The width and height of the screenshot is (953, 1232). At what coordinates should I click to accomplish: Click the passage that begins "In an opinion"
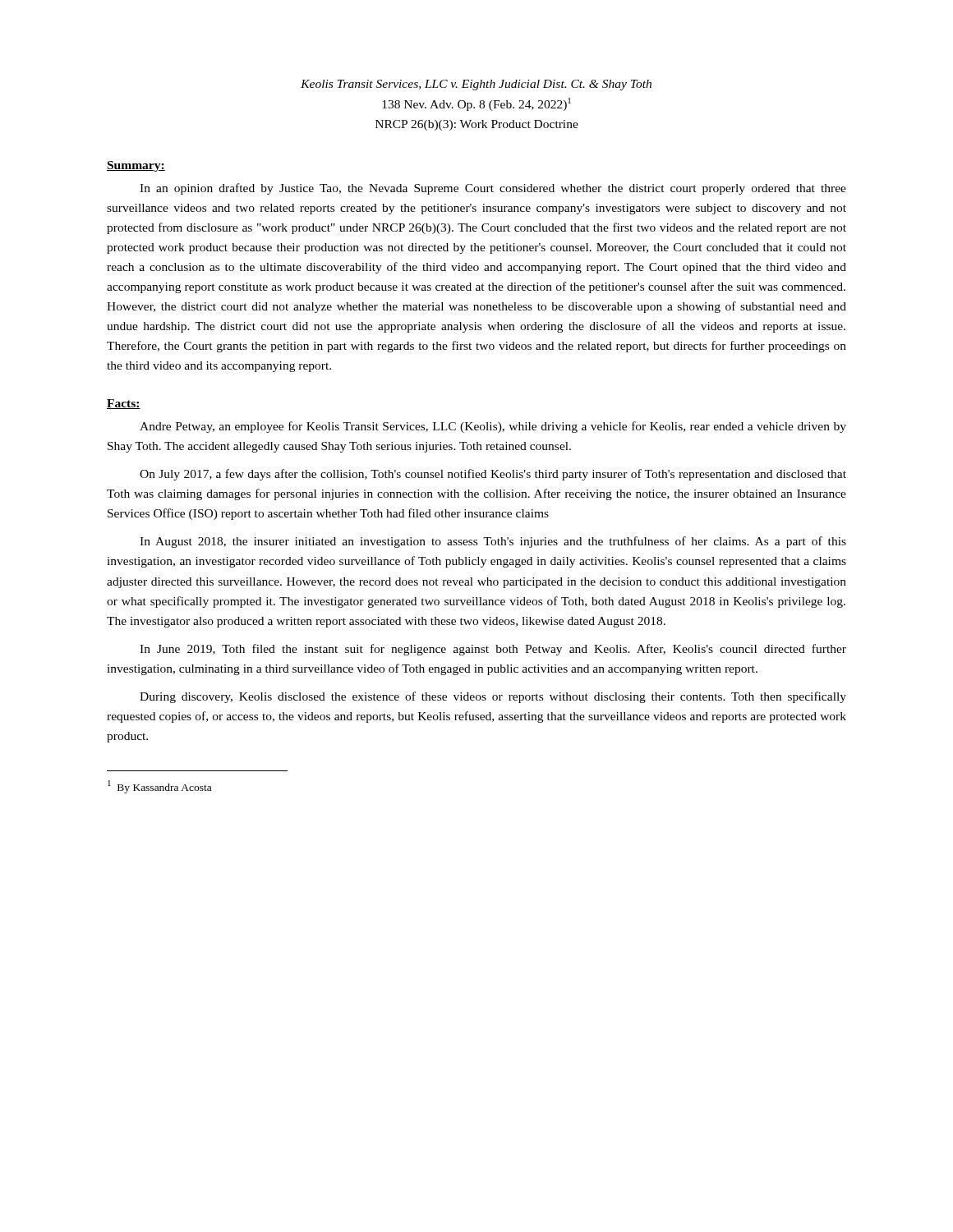(476, 277)
